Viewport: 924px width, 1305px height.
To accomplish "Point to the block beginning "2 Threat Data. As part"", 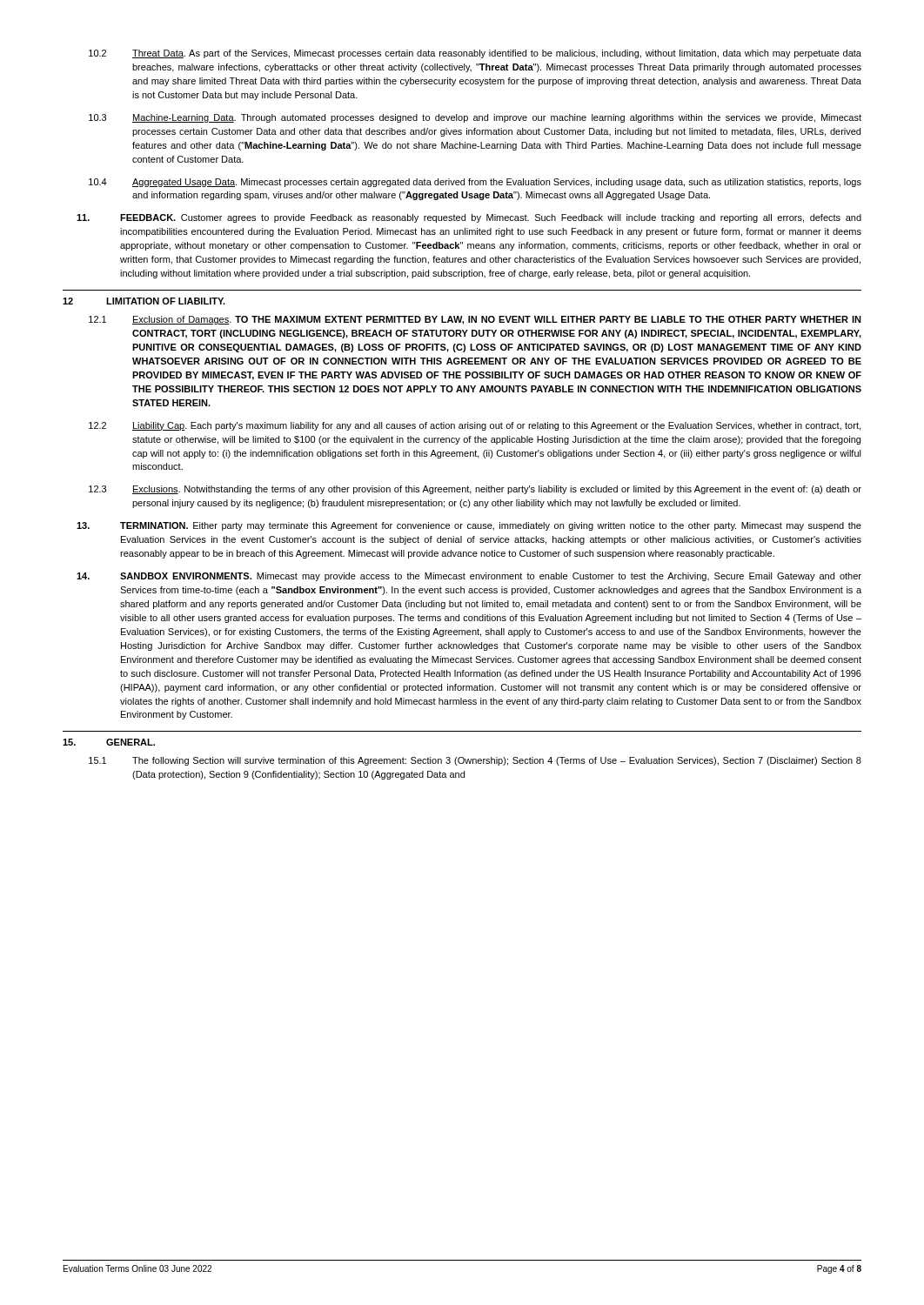I will [x=462, y=75].
